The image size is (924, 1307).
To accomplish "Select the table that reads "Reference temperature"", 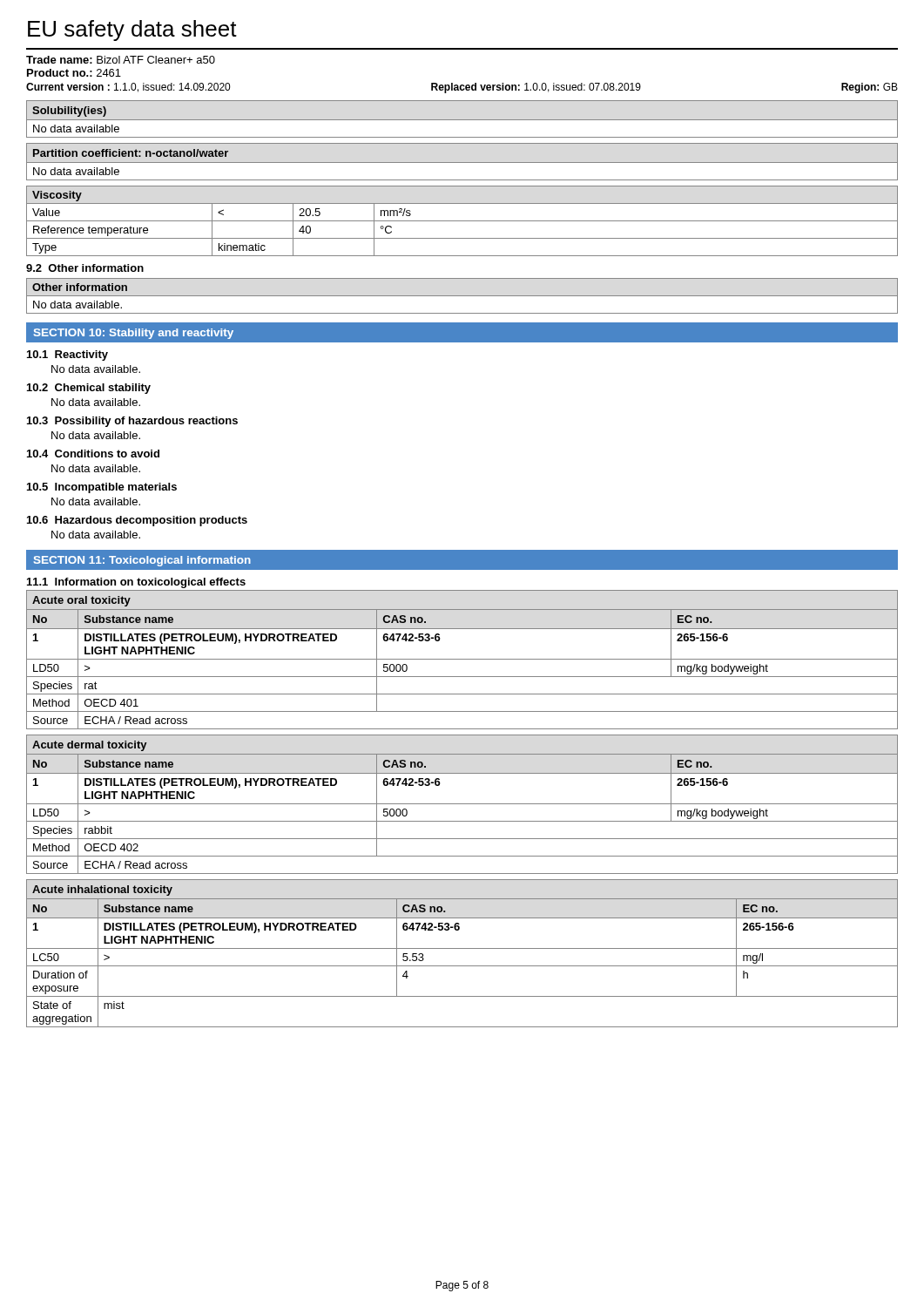I will [462, 221].
